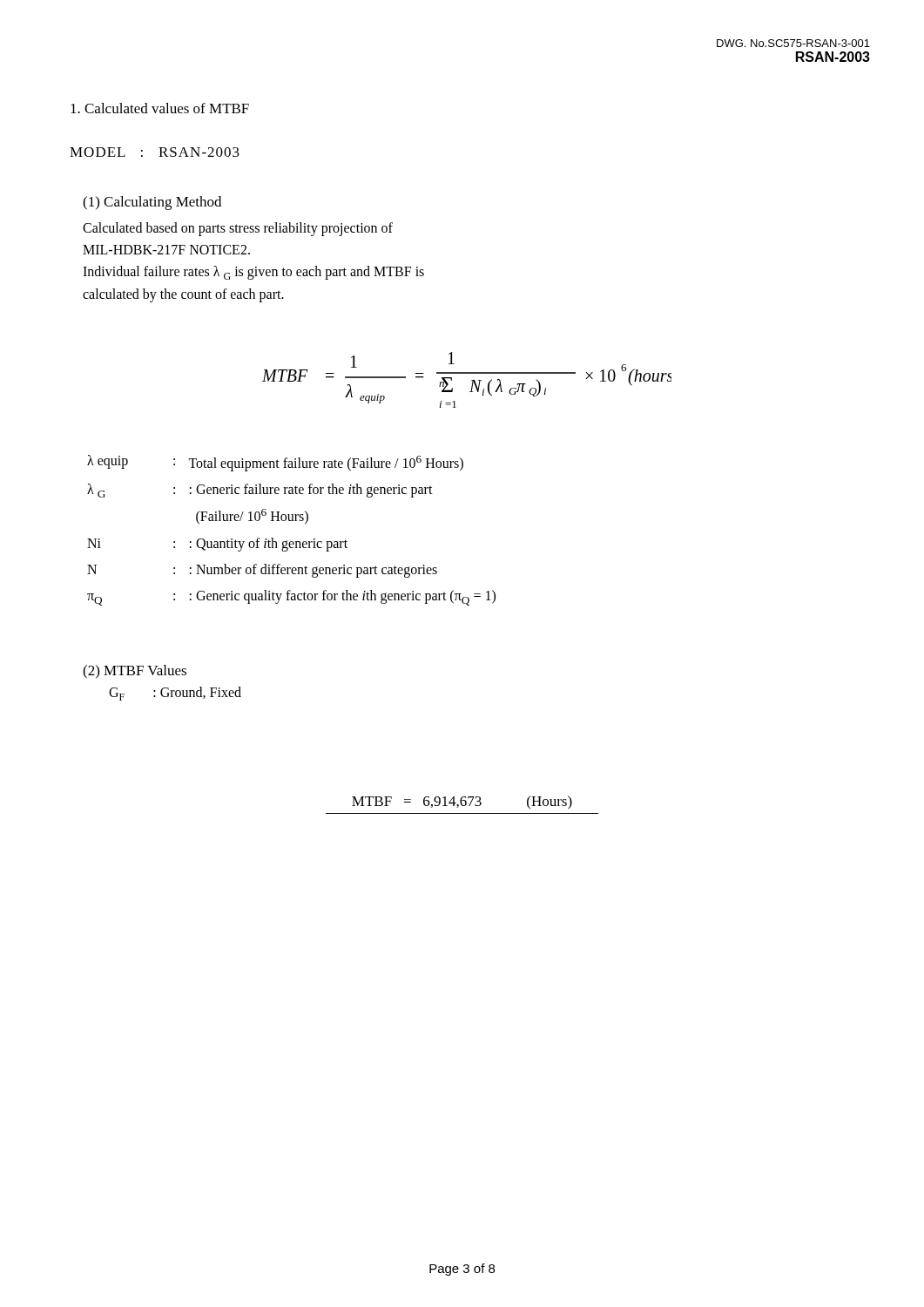Find "MTBF = 6,914,673 (Hours)" on this page
The image size is (924, 1307).
coord(462,803)
